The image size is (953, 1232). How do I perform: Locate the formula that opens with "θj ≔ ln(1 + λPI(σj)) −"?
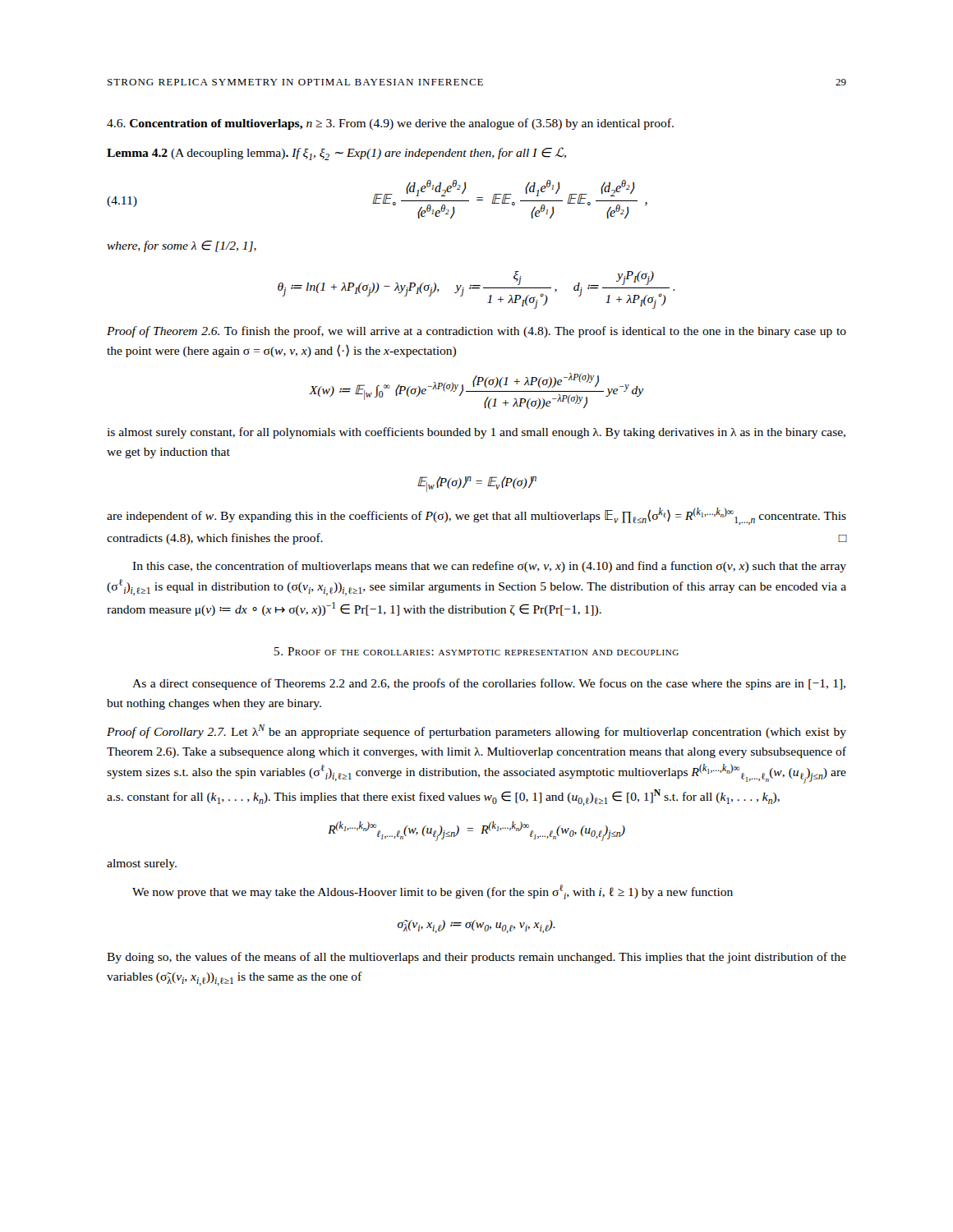click(x=476, y=288)
